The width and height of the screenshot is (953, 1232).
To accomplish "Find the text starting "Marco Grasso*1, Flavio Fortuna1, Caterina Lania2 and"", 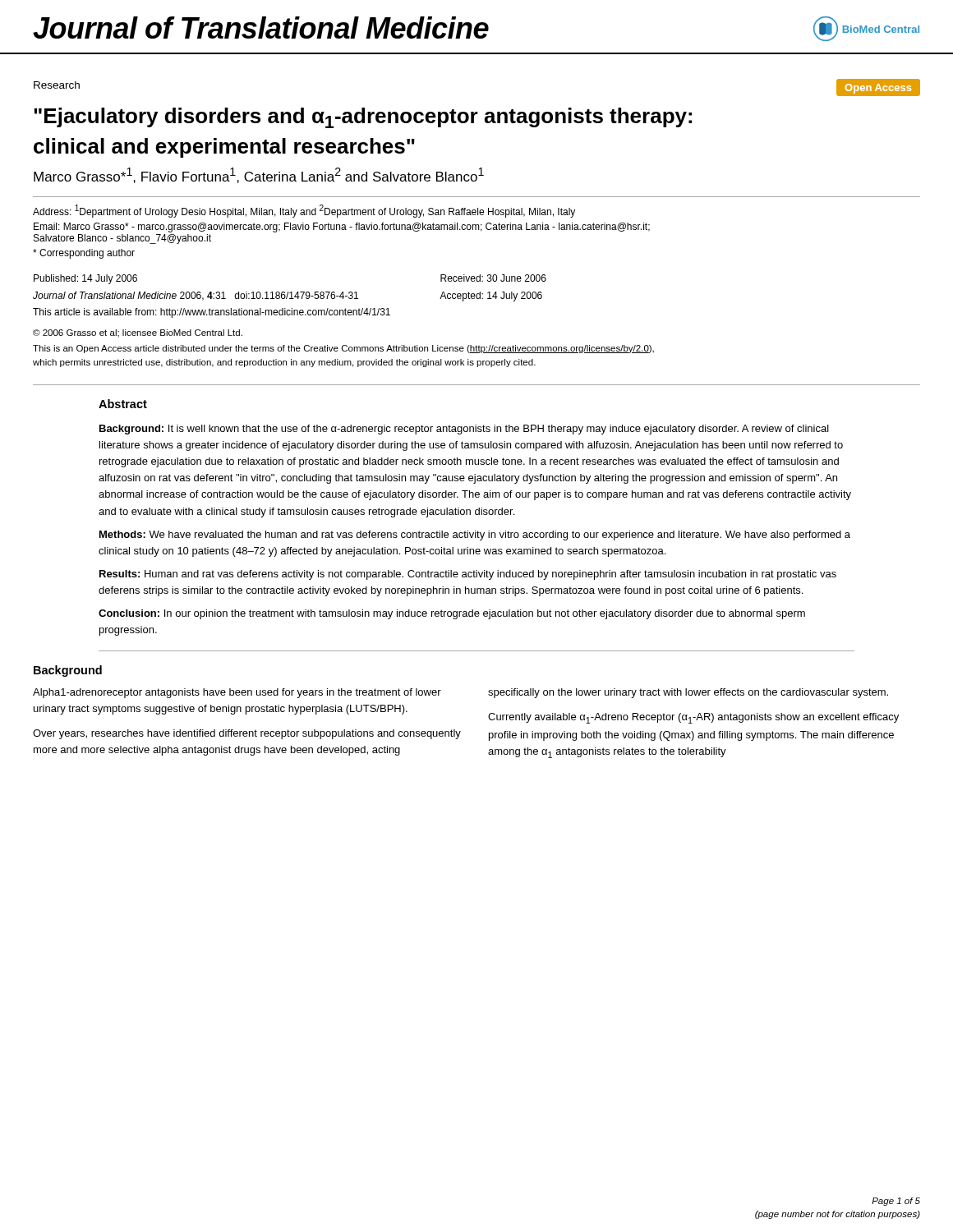I will click(259, 175).
